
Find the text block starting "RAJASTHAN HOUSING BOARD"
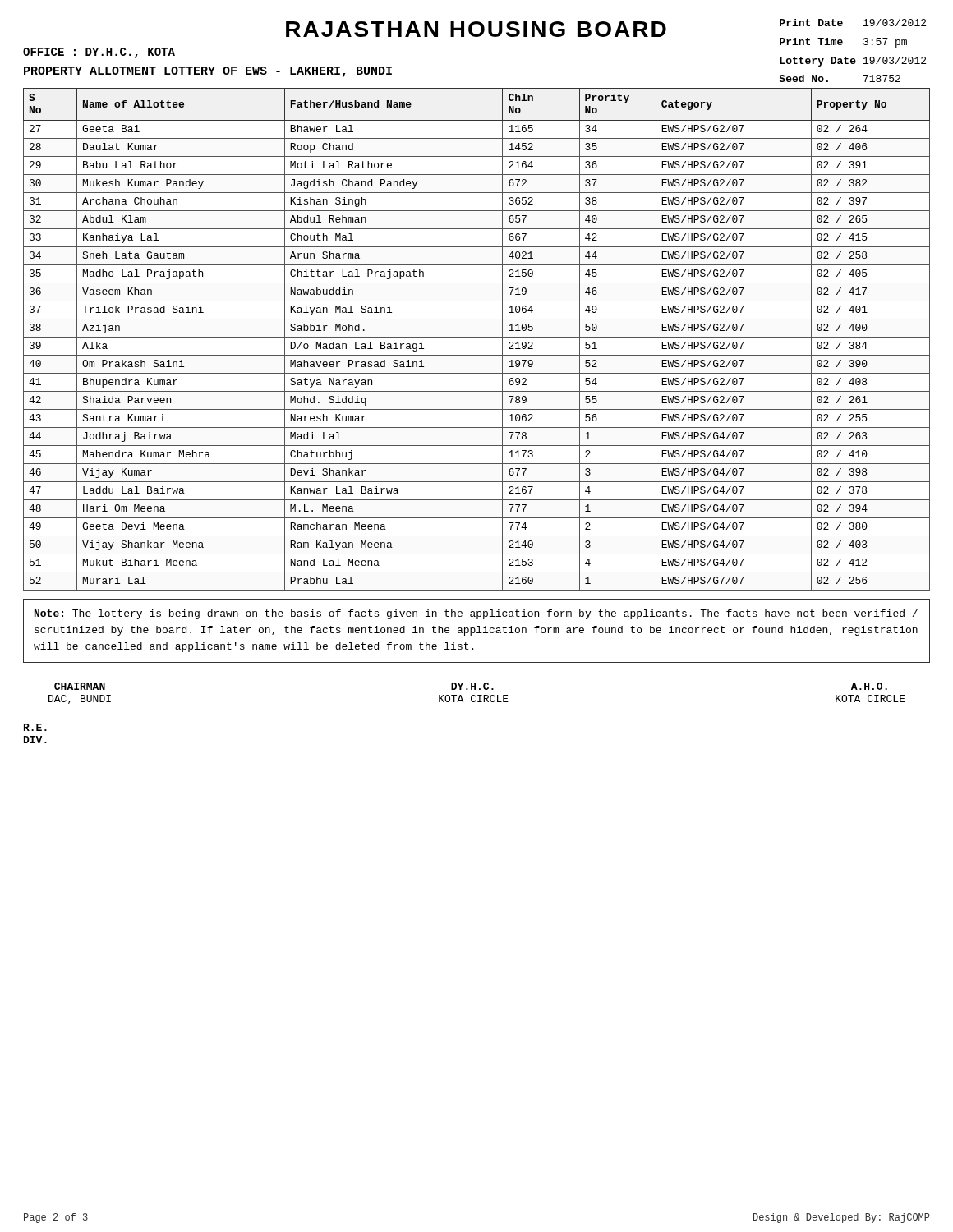tap(476, 29)
